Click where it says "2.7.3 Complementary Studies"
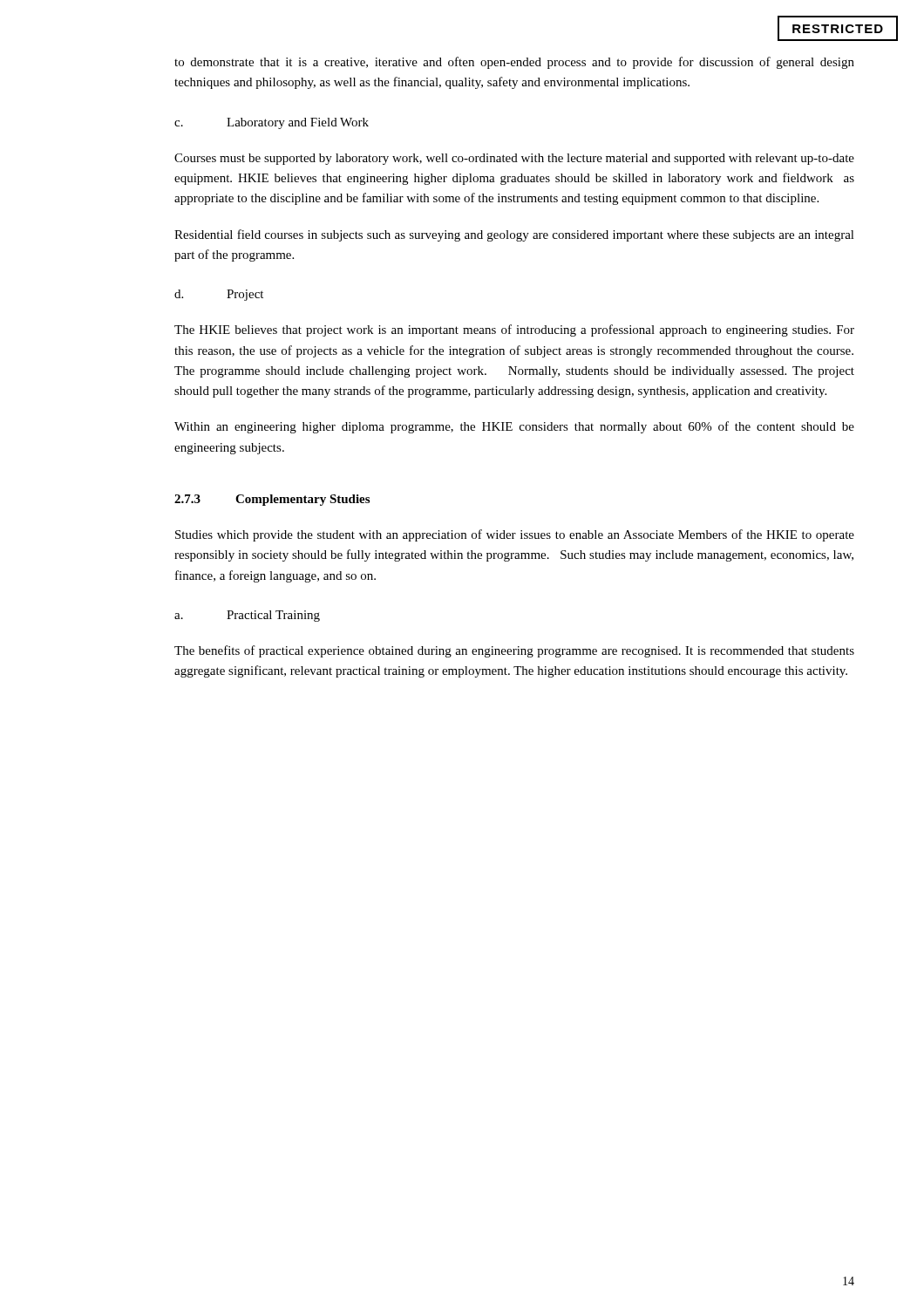This screenshot has width=924, height=1308. click(x=272, y=499)
